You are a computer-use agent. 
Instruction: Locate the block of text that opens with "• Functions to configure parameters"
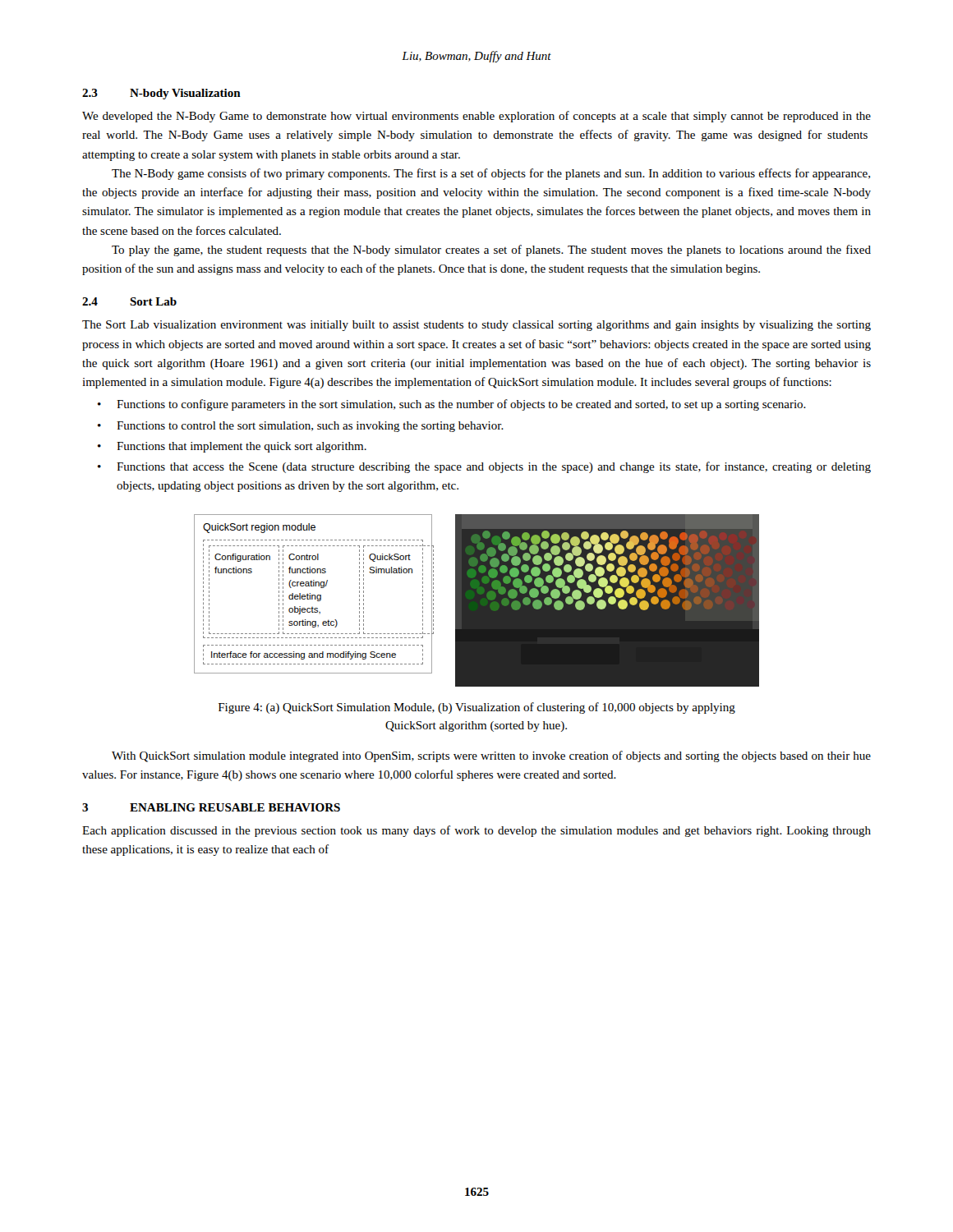point(452,405)
